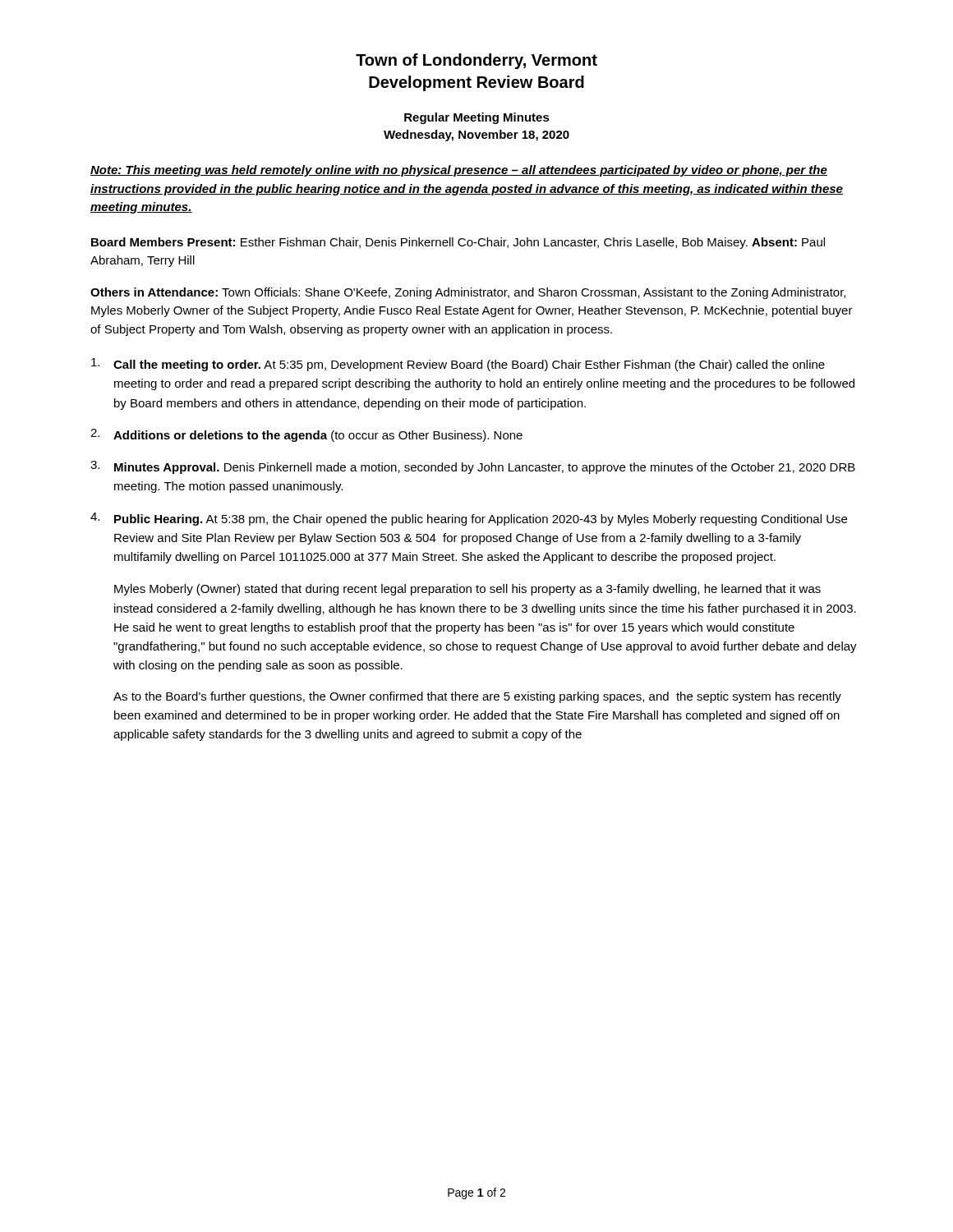This screenshot has height=1232, width=953.
Task: Locate the block of text that opens with "Call the meeting to order. At 5:35 pm,"
Action: click(476, 383)
